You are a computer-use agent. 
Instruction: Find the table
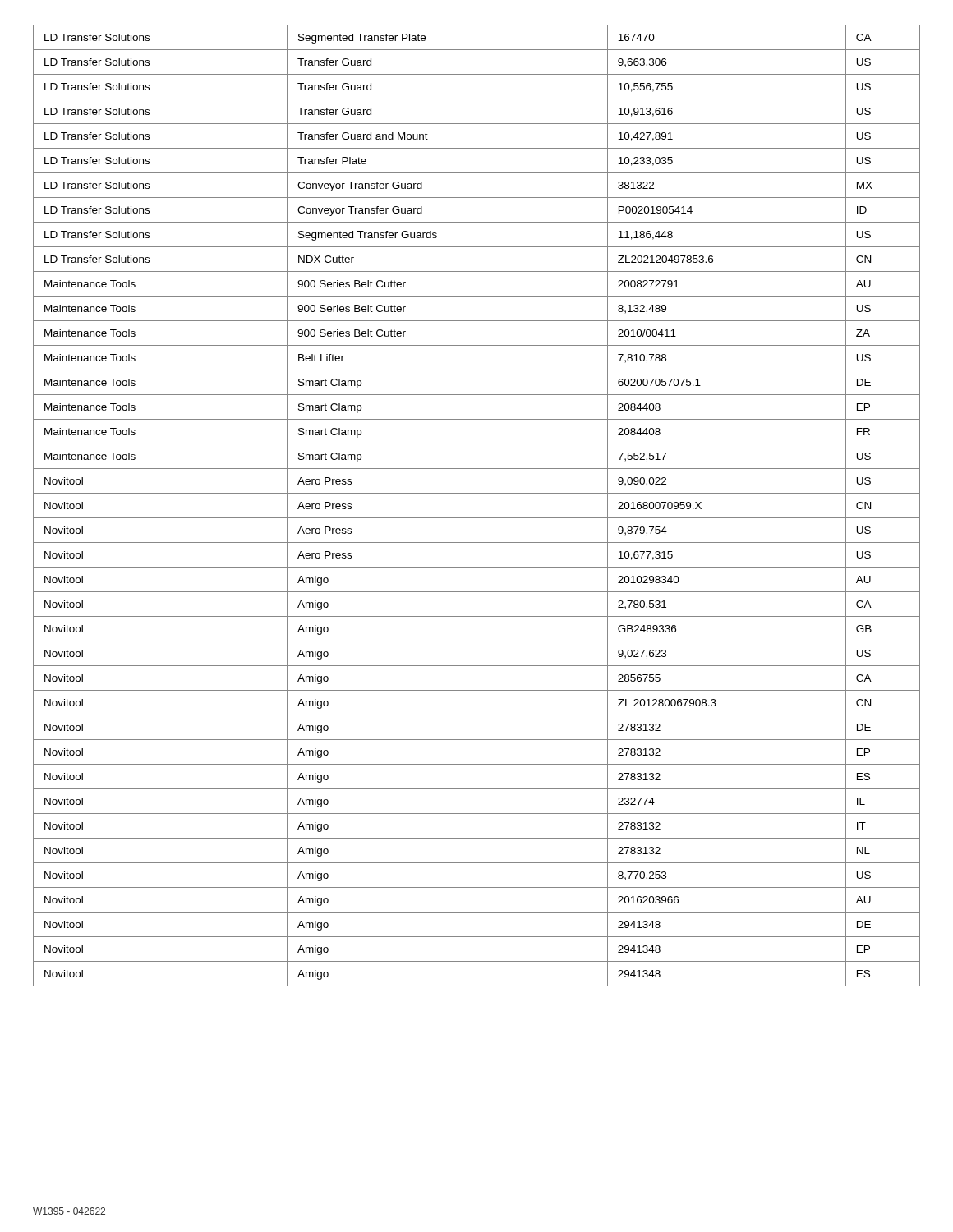coord(476,506)
